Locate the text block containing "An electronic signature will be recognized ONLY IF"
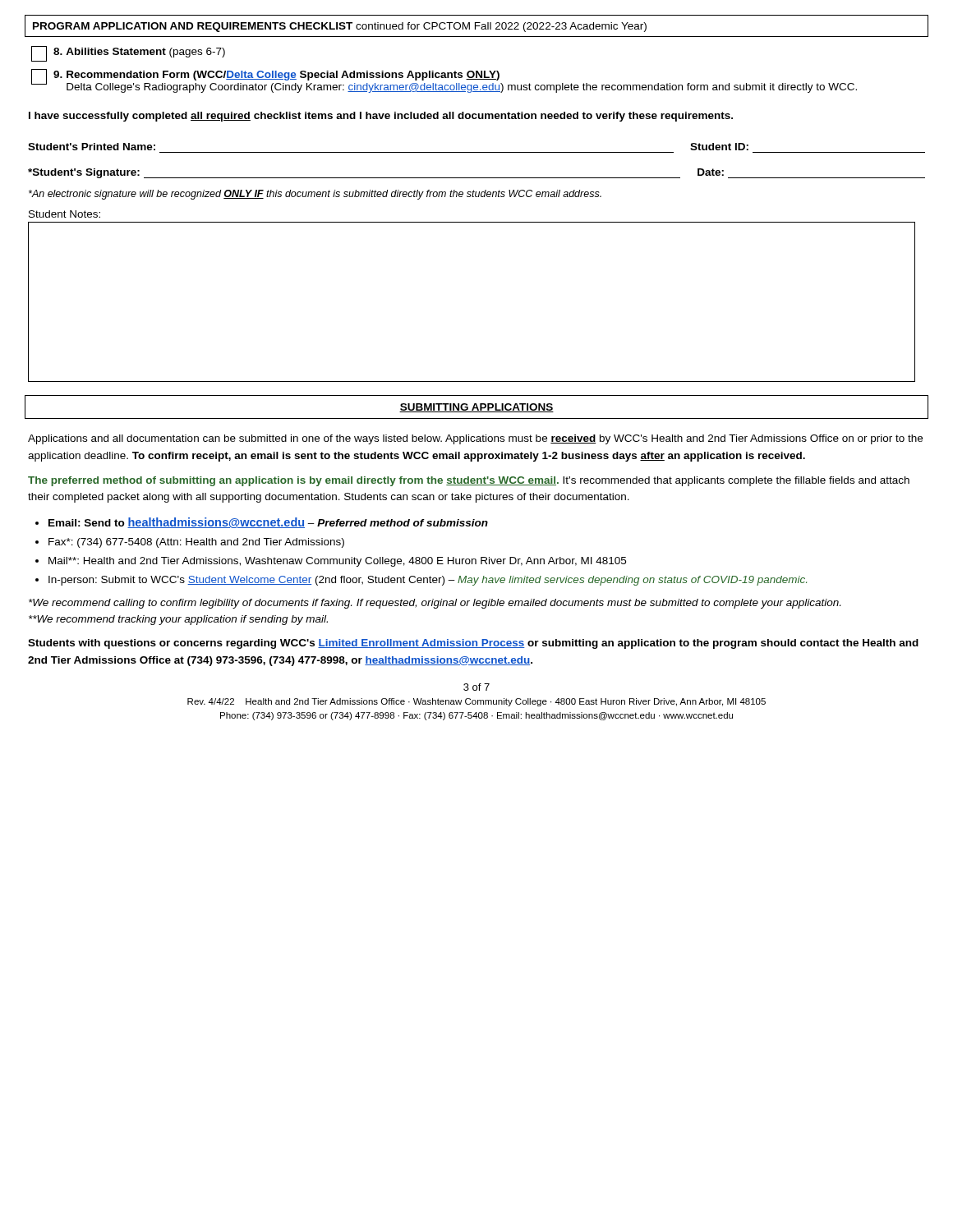The height and width of the screenshot is (1232, 953). coord(315,194)
